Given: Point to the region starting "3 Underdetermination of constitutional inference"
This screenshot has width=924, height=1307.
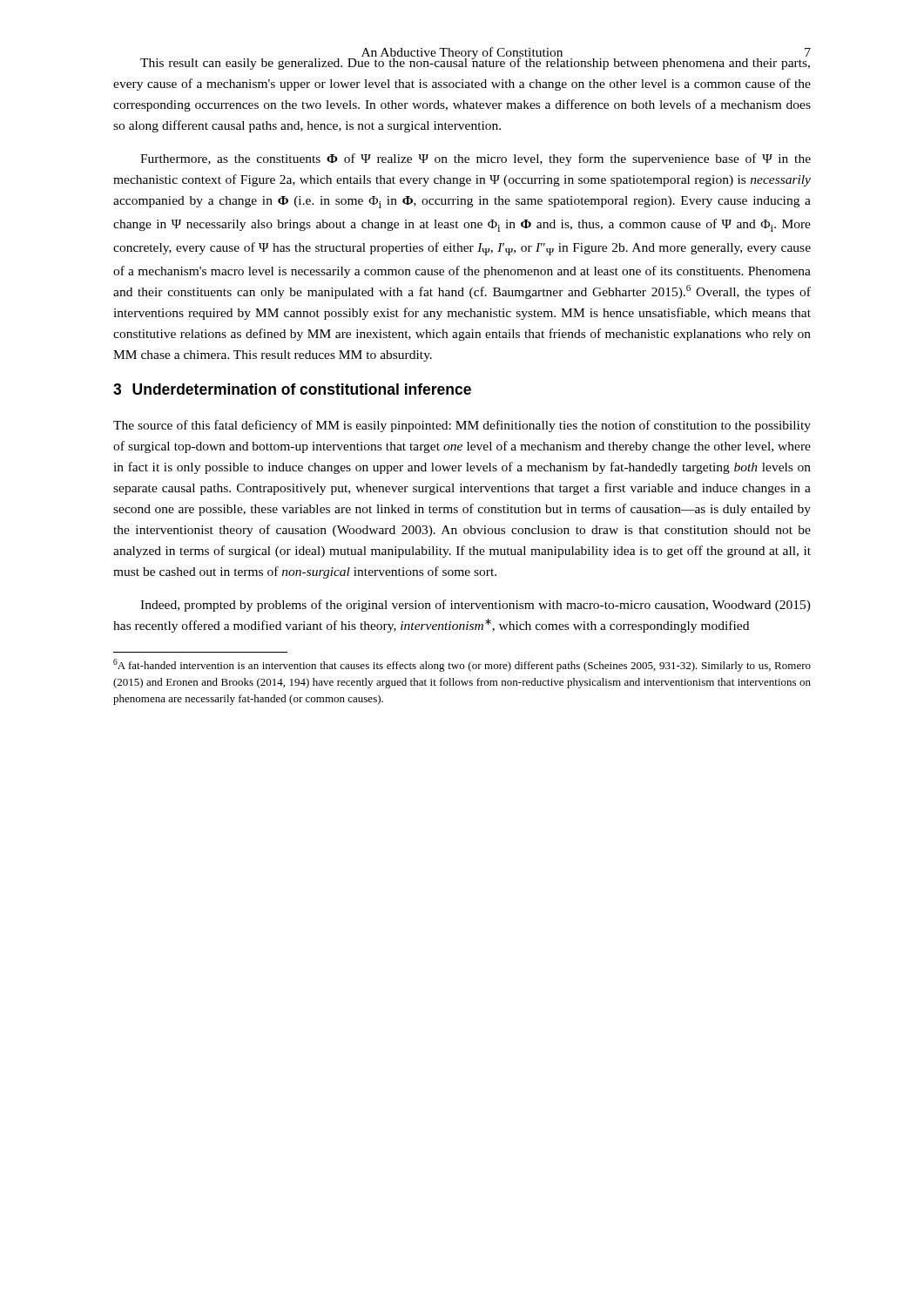Looking at the screenshot, I should coord(292,389).
